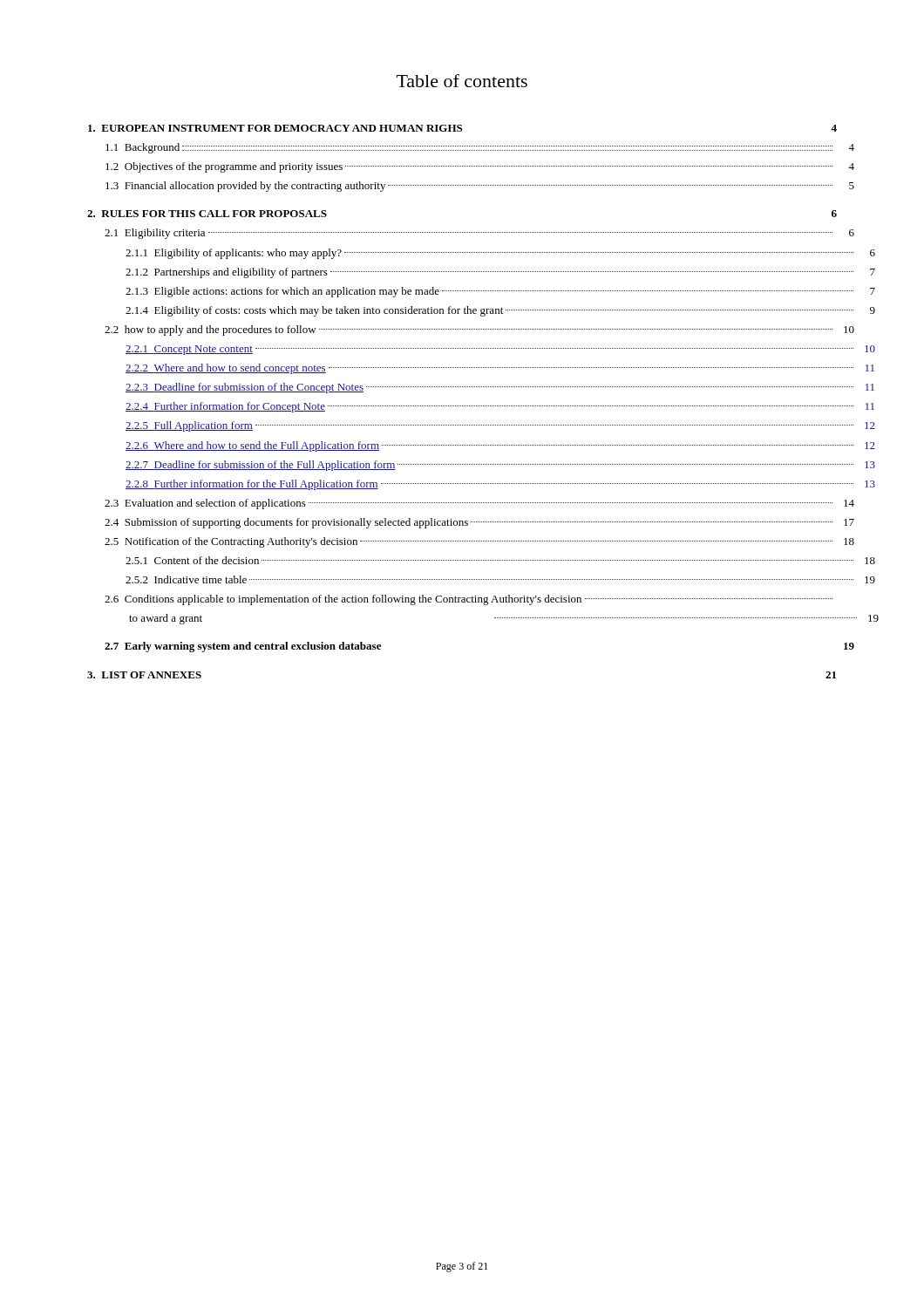The width and height of the screenshot is (924, 1308).
Task: Locate the text "2.1 Eligibility criteria 6"
Action: coord(479,233)
